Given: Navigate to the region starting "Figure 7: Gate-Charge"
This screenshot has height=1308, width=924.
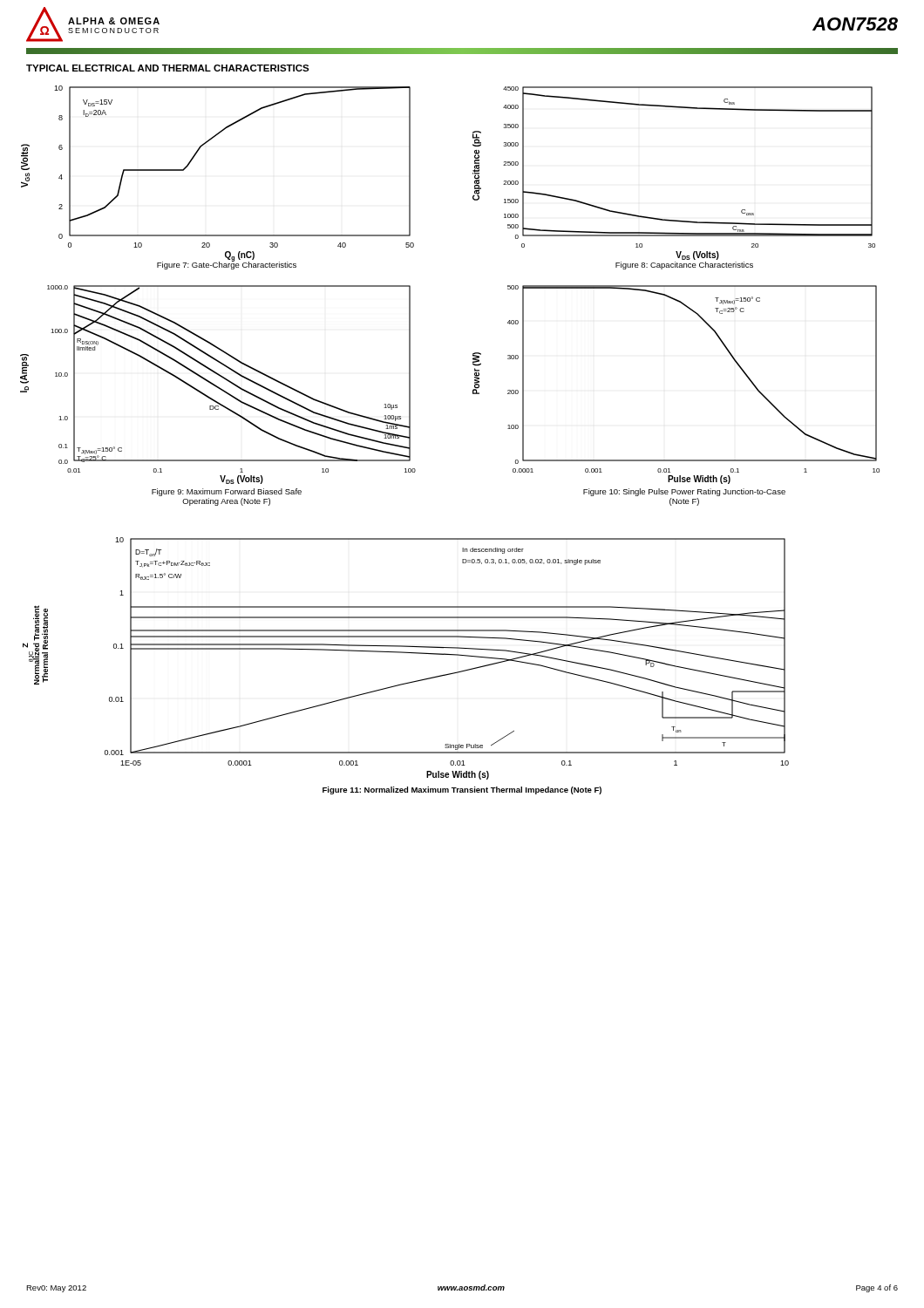Looking at the screenshot, I should click(x=227, y=265).
